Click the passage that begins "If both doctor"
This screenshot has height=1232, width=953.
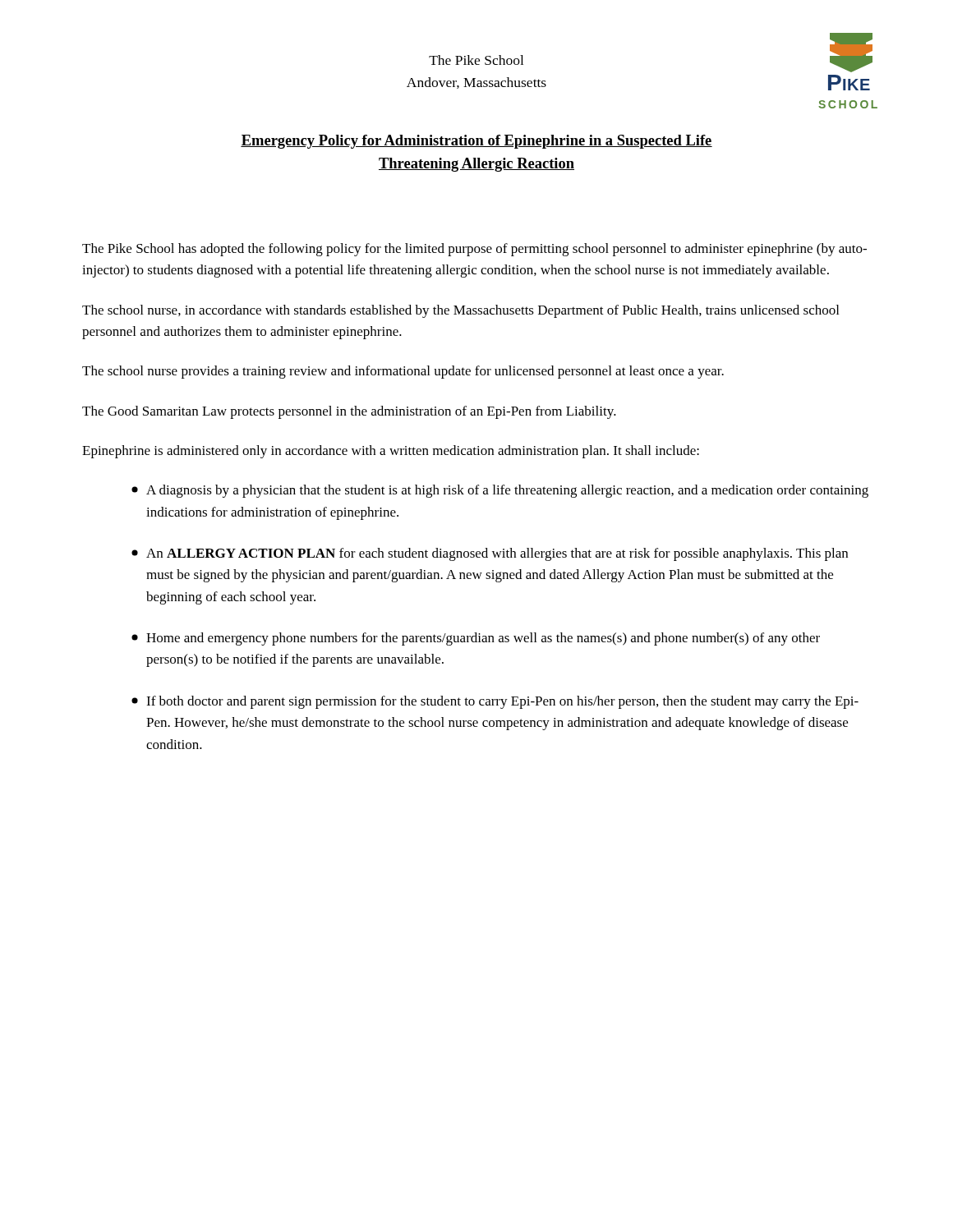pos(501,723)
